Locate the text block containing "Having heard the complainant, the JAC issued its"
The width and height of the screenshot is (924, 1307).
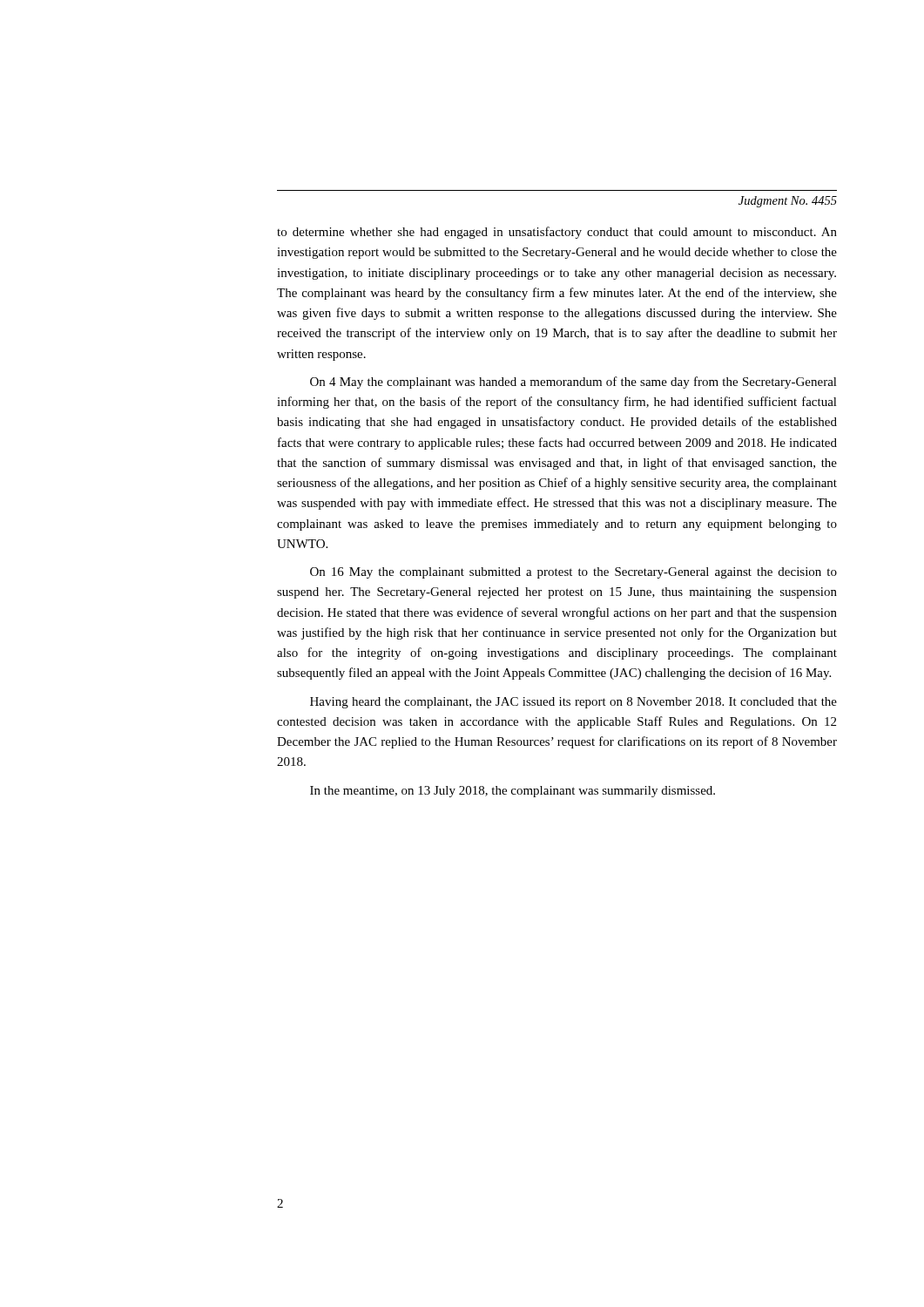click(557, 731)
